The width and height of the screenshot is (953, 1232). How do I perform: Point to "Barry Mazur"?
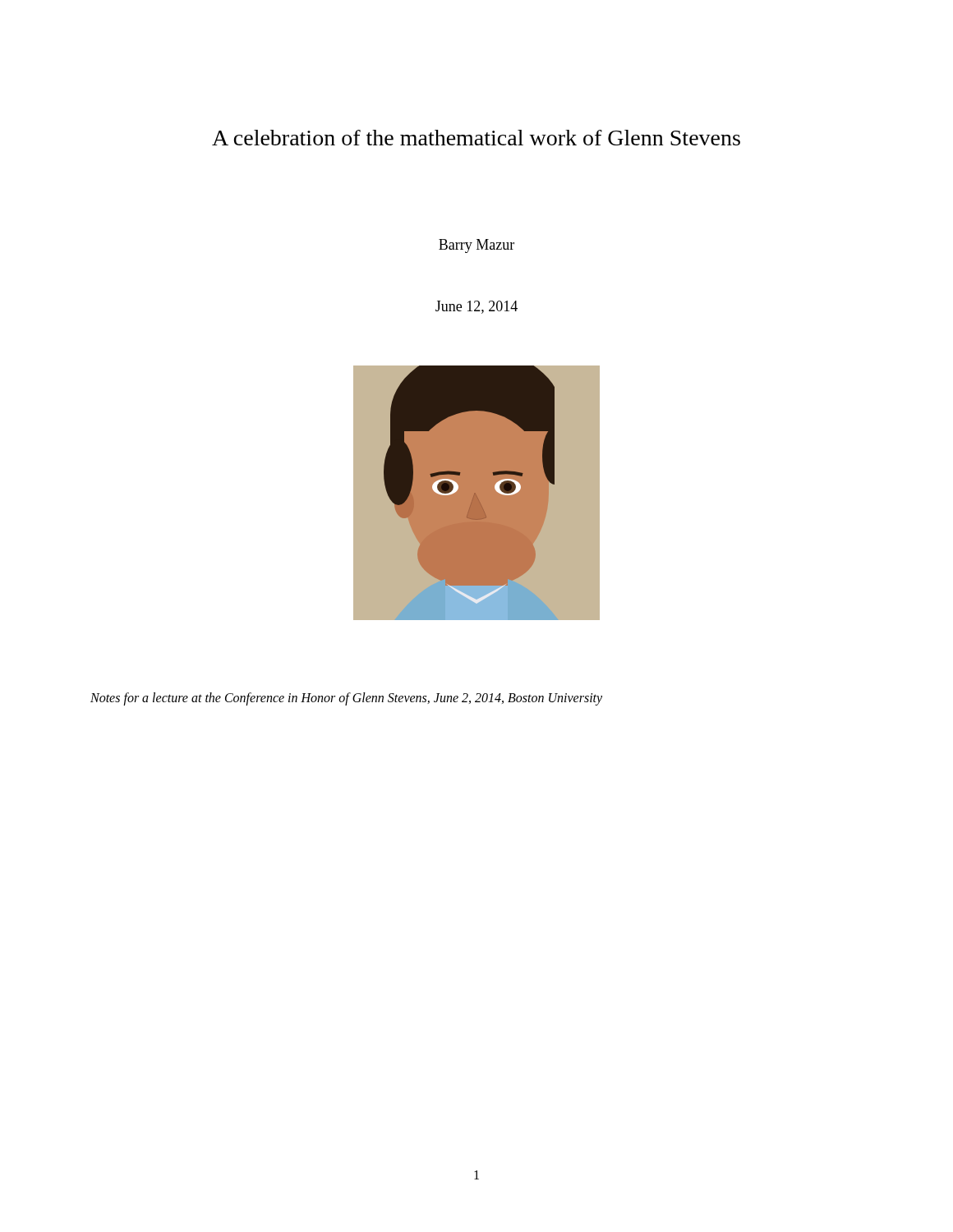tap(476, 245)
